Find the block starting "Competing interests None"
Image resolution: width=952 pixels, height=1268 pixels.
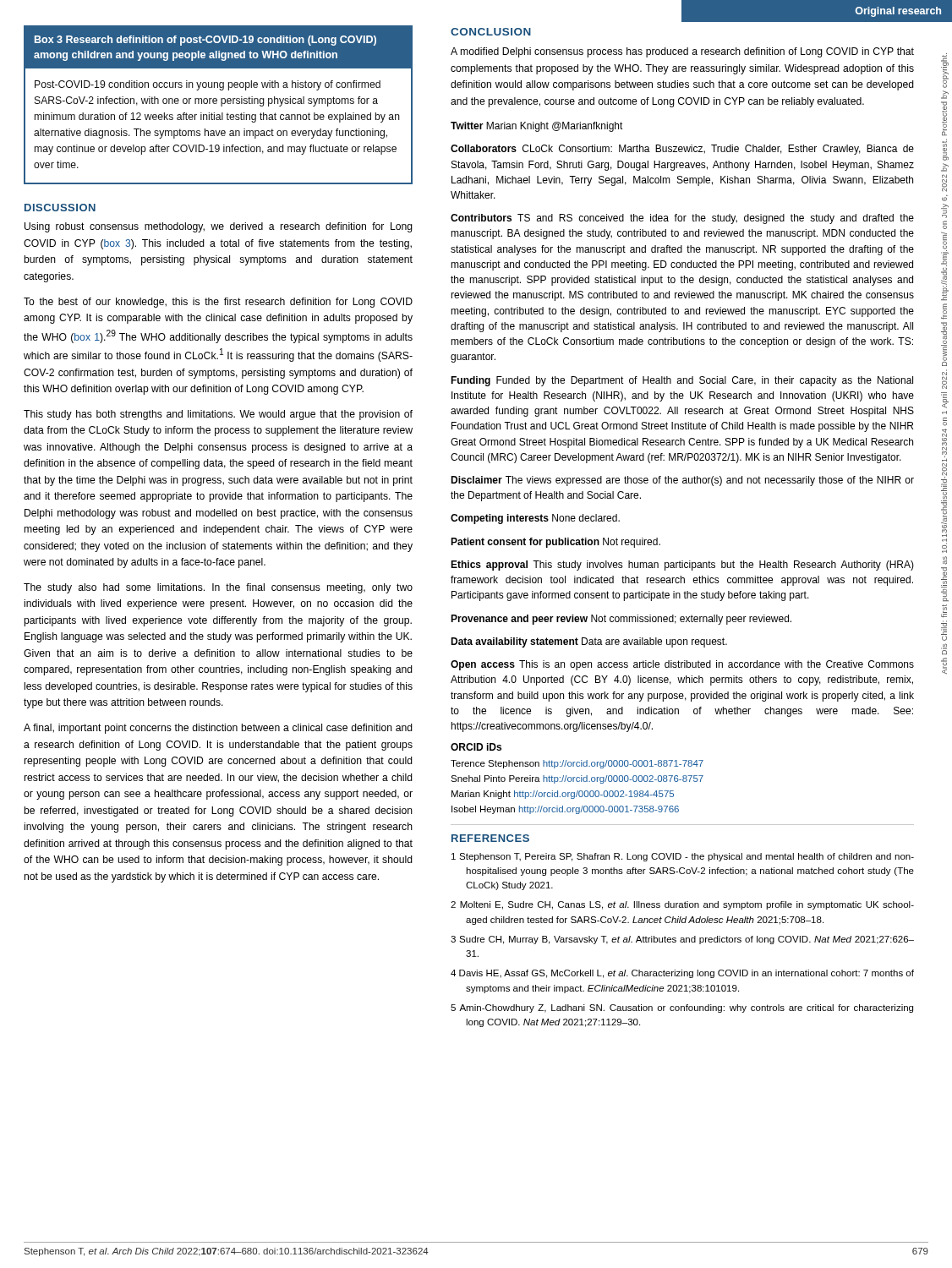pos(536,519)
